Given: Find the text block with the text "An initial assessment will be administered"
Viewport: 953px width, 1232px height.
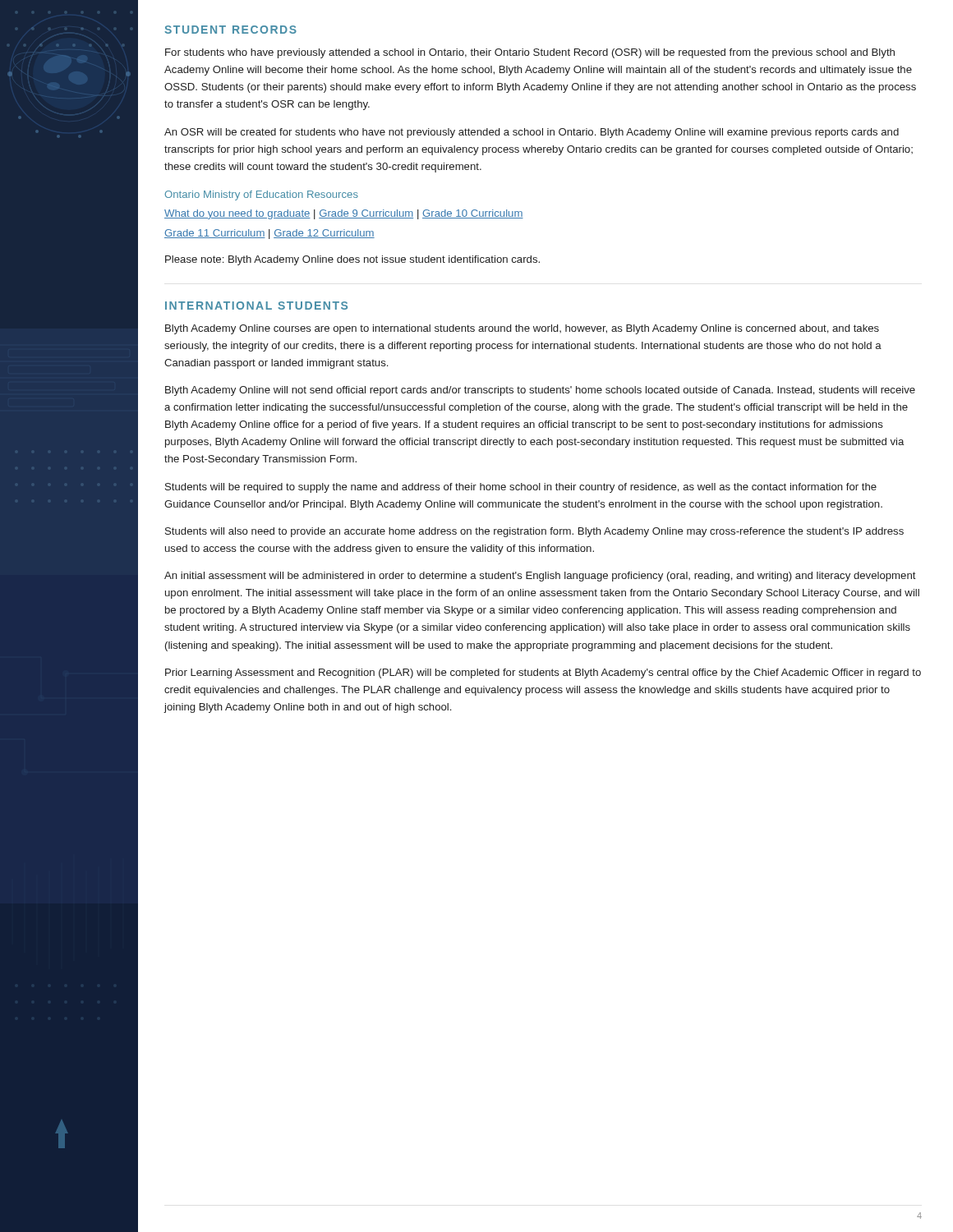Looking at the screenshot, I should pos(542,610).
